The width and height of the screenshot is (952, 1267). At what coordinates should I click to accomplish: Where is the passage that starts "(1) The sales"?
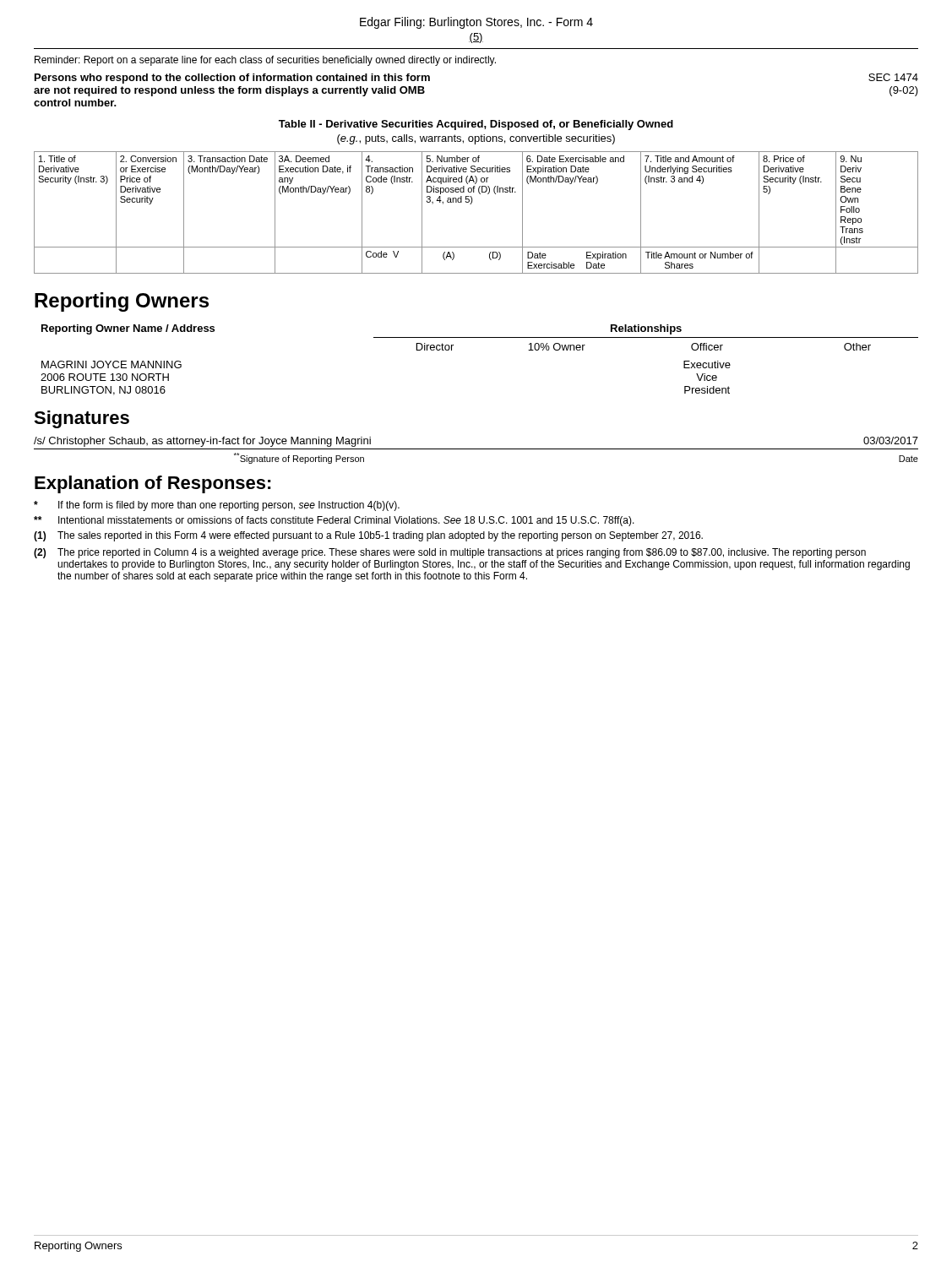[x=369, y=535]
